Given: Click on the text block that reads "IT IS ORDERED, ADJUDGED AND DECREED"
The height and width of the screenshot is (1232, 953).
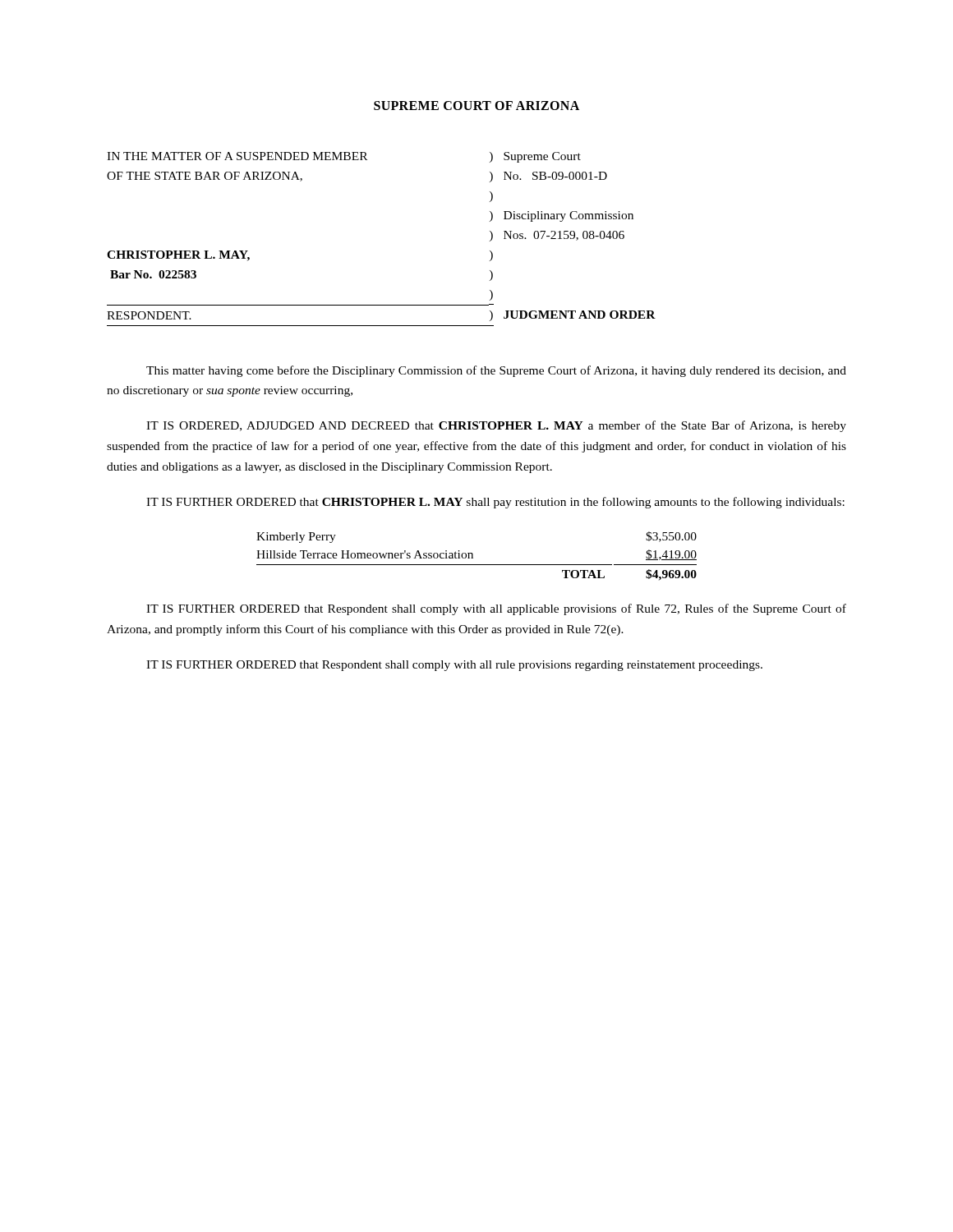Looking at the screenshot, I should click(476, 446).
